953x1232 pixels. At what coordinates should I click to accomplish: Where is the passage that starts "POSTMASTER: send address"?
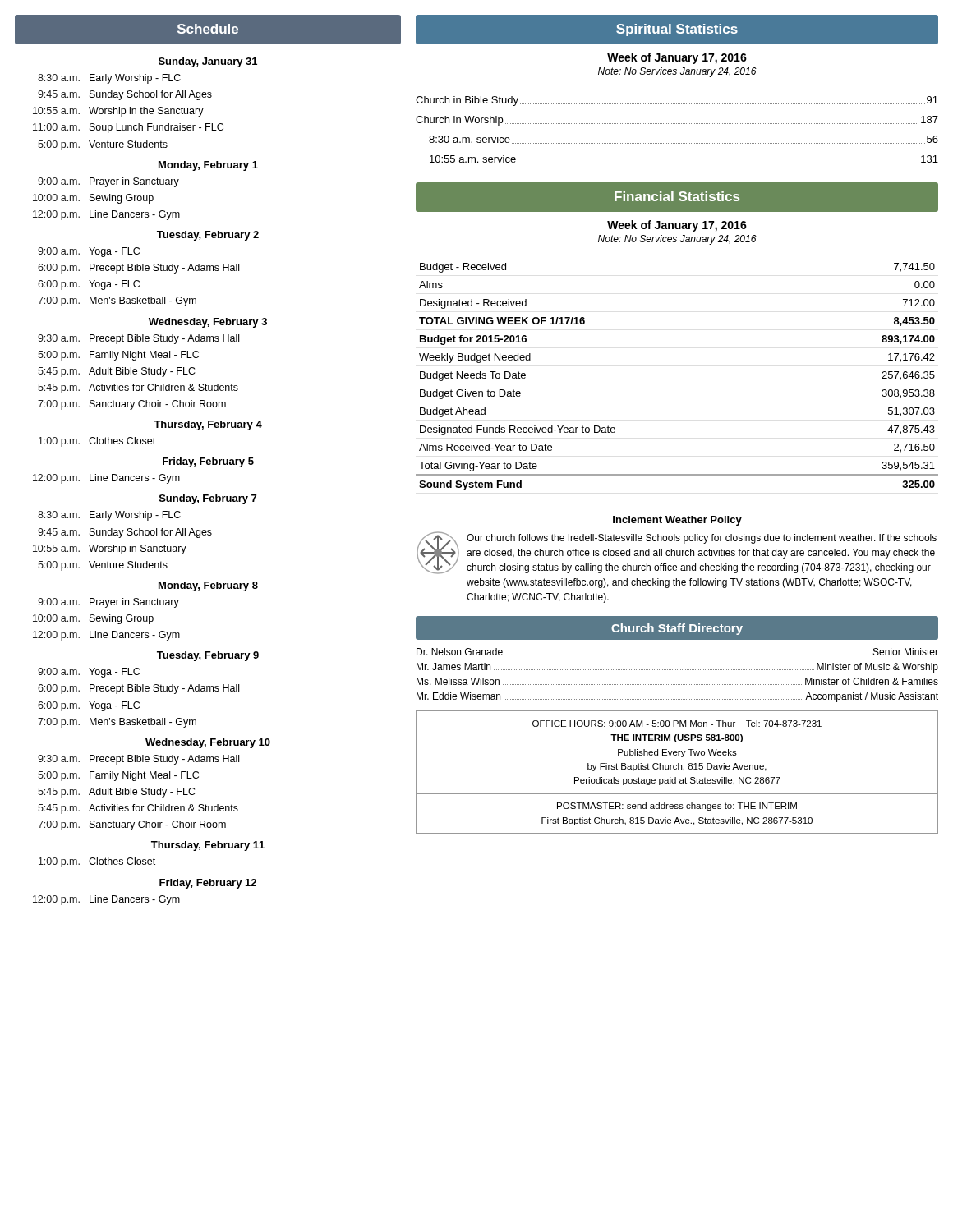point(677,813)
